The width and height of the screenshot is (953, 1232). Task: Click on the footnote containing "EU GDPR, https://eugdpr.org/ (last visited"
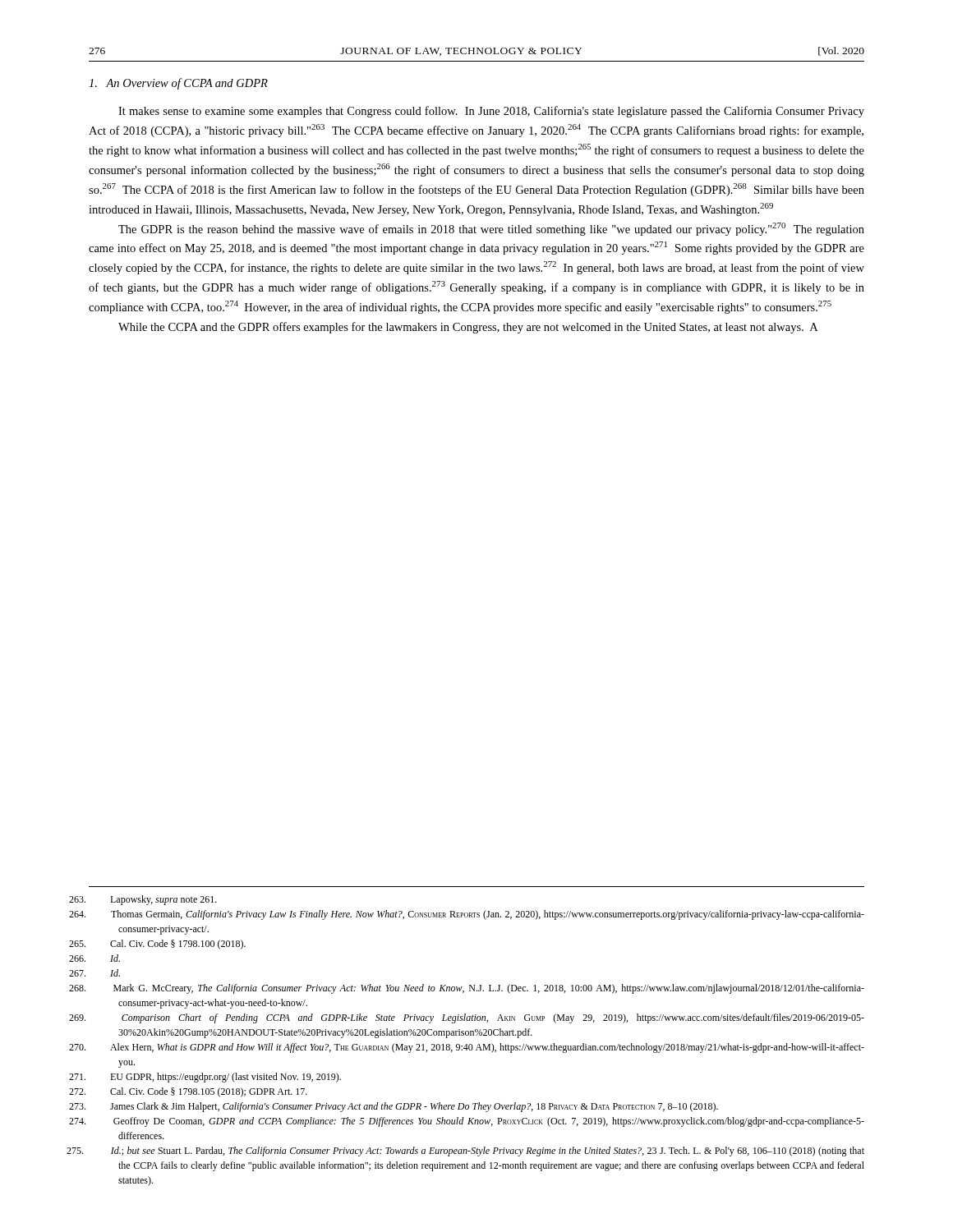click(215, 1077)
